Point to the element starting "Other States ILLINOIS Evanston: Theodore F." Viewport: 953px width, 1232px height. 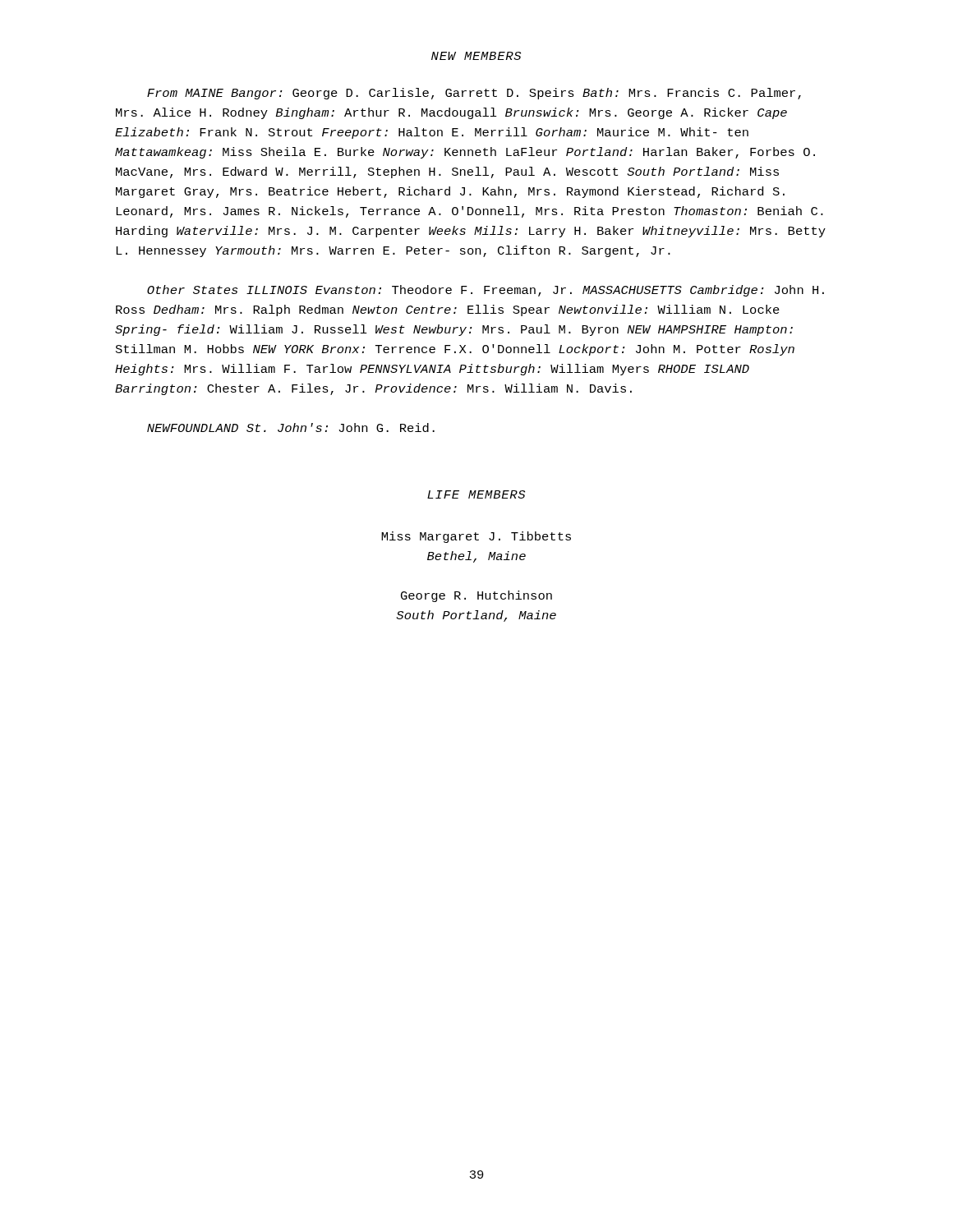pos(471,340)
